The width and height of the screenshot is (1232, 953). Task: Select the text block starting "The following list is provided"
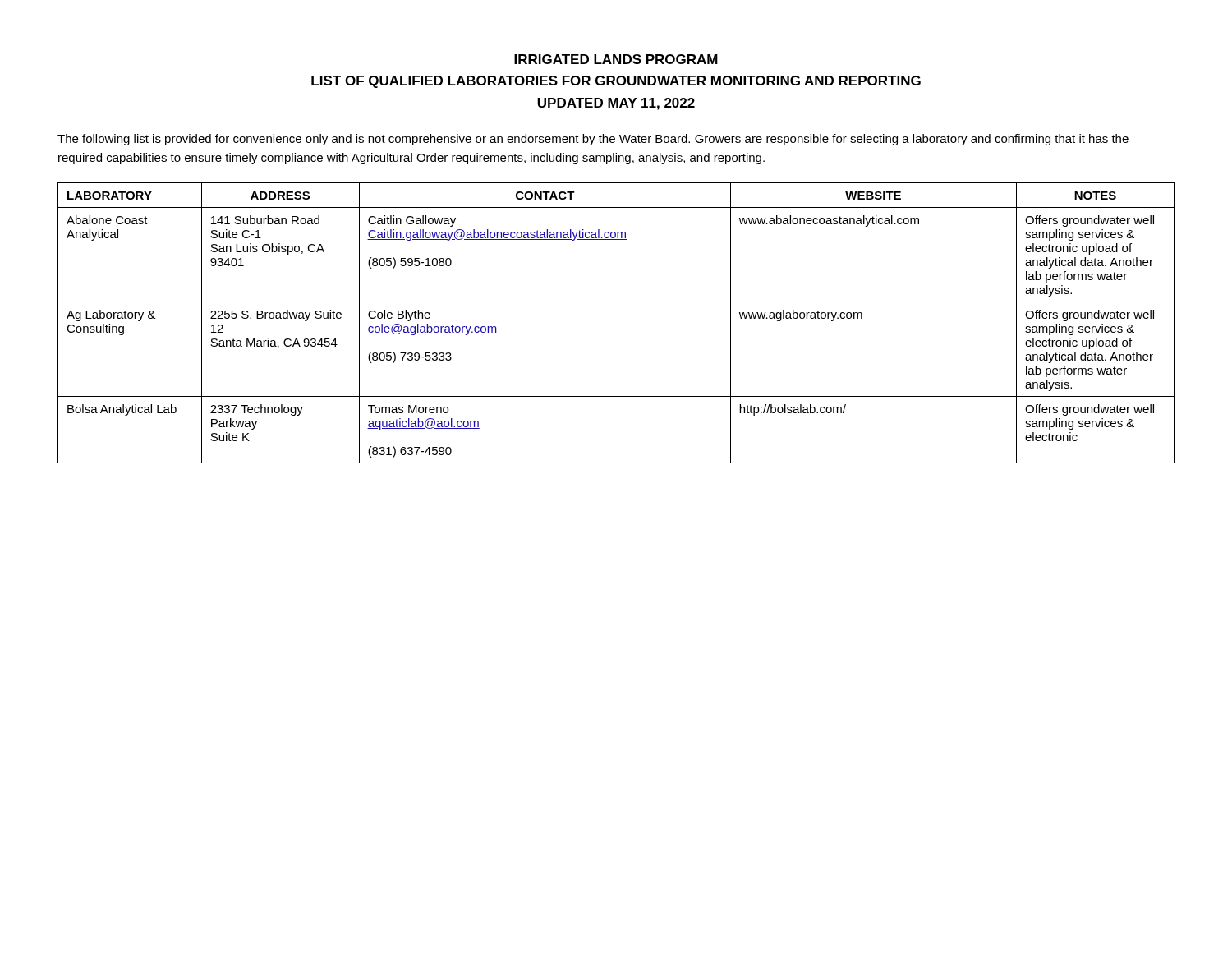click(x=593, y=148)
